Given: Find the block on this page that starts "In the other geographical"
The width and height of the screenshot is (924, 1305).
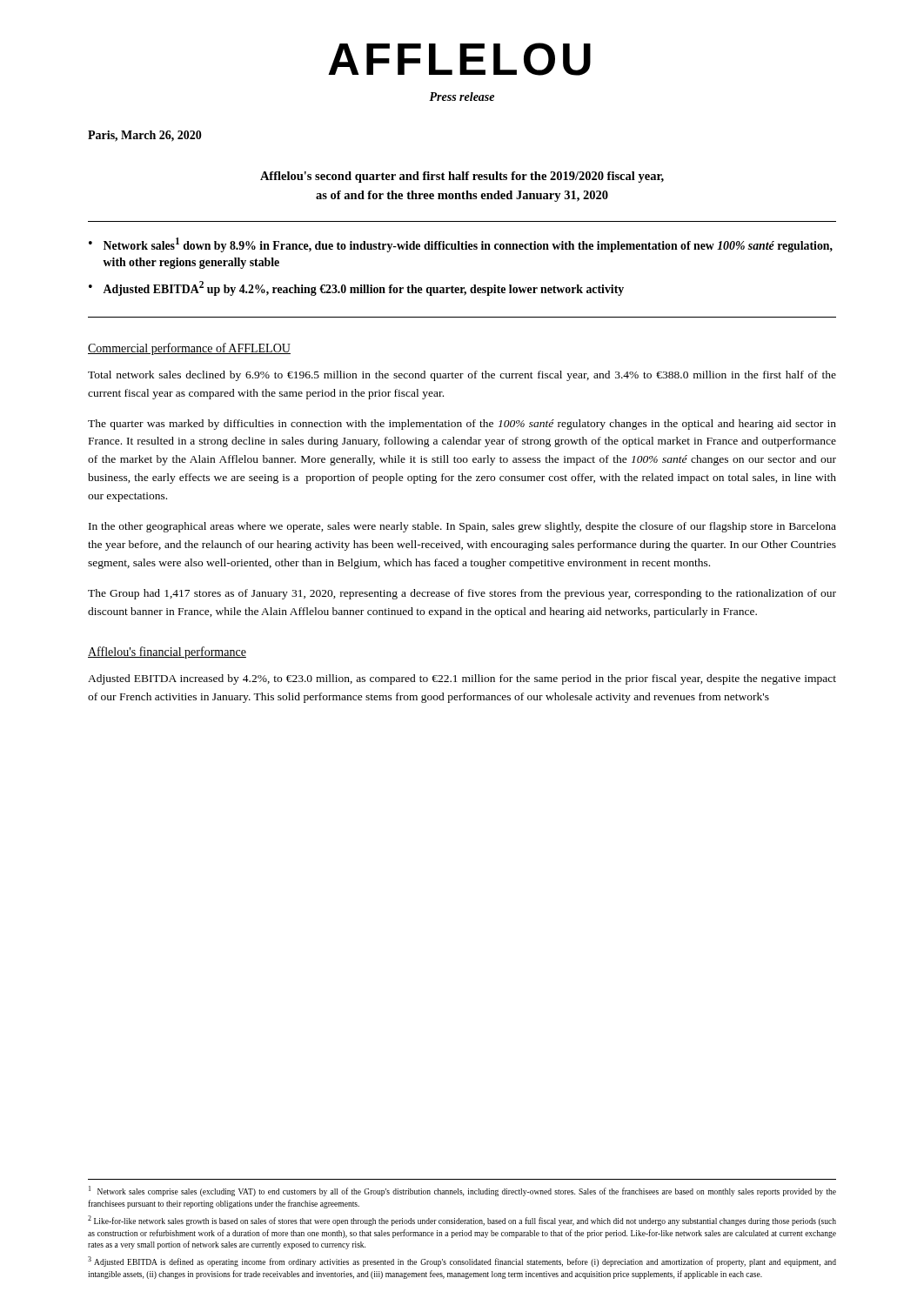Looking at the screenshot, I should (462, 544).
